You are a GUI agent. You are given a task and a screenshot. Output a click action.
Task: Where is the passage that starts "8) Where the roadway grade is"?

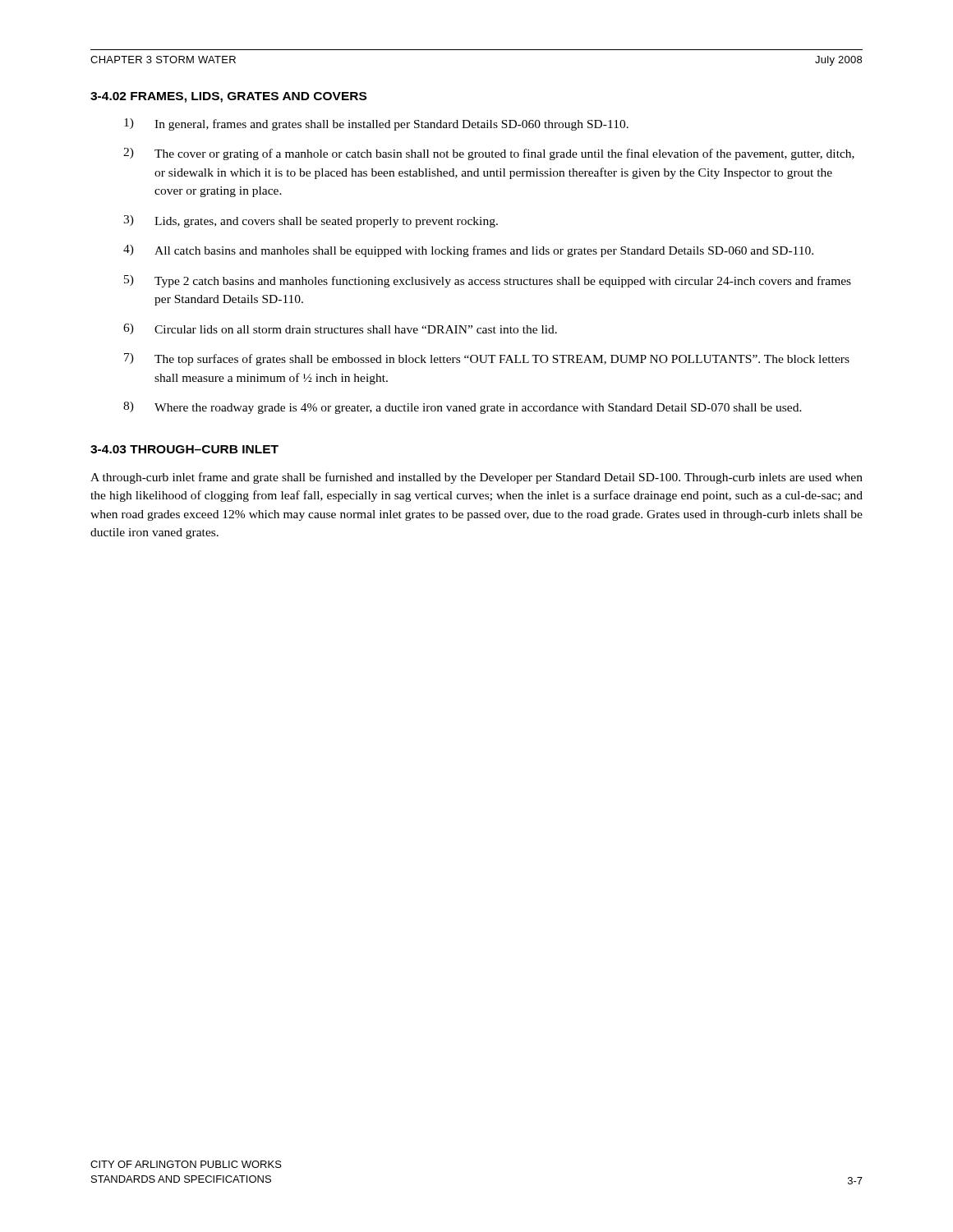click(x=493, y=408)
